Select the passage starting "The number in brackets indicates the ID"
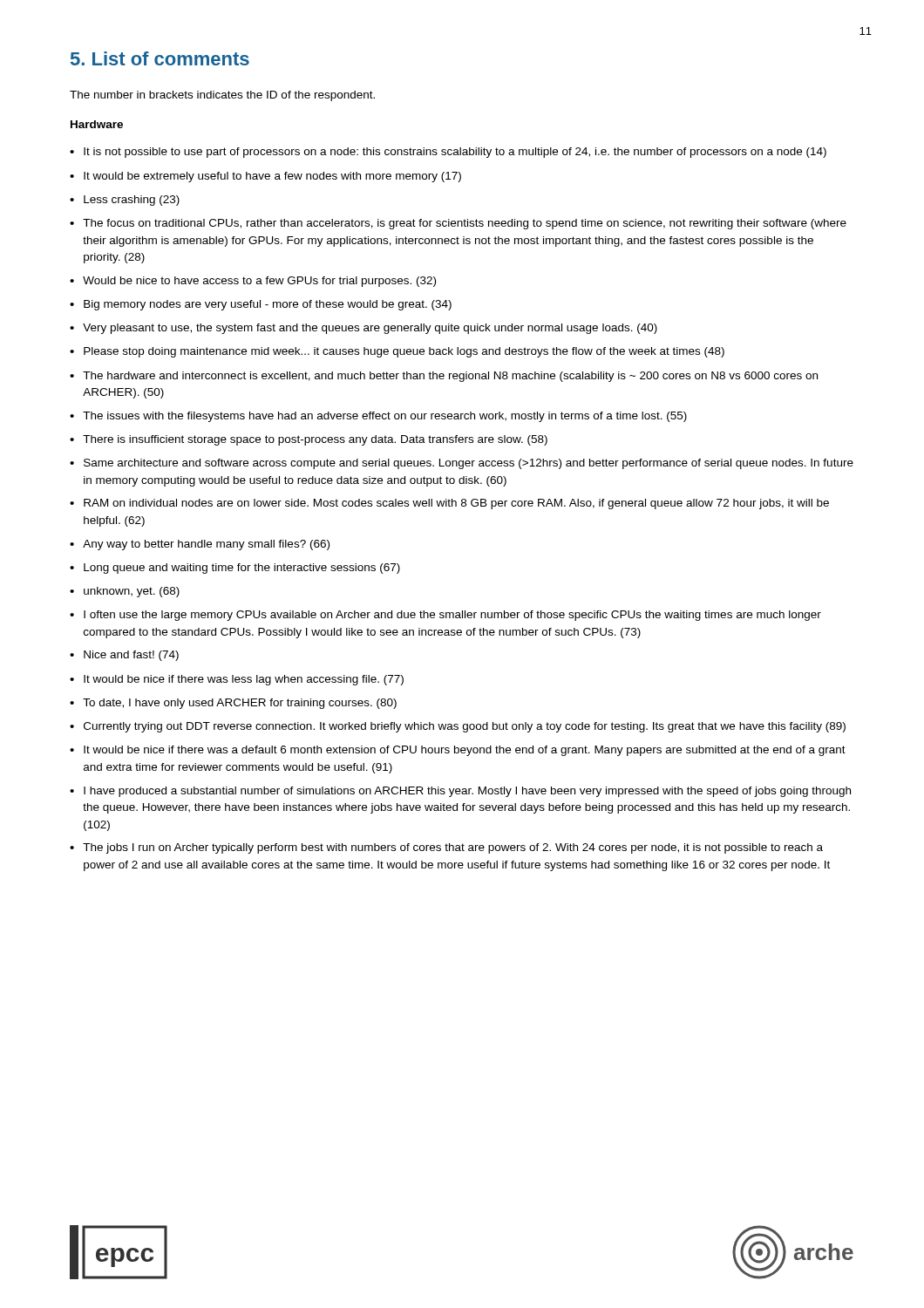 pos(223,95)
